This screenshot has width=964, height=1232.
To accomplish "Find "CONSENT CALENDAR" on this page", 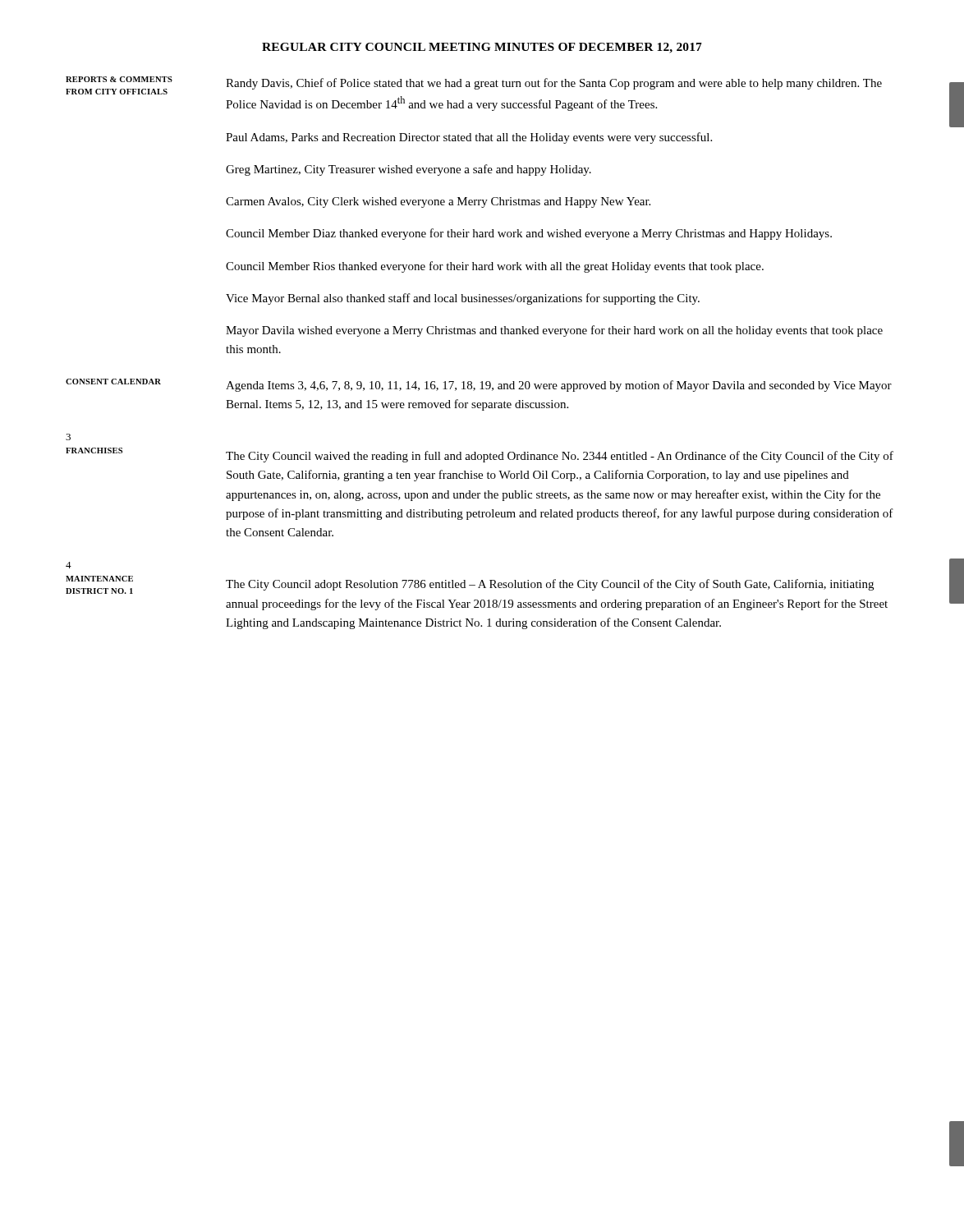I will tap(142, 382).
